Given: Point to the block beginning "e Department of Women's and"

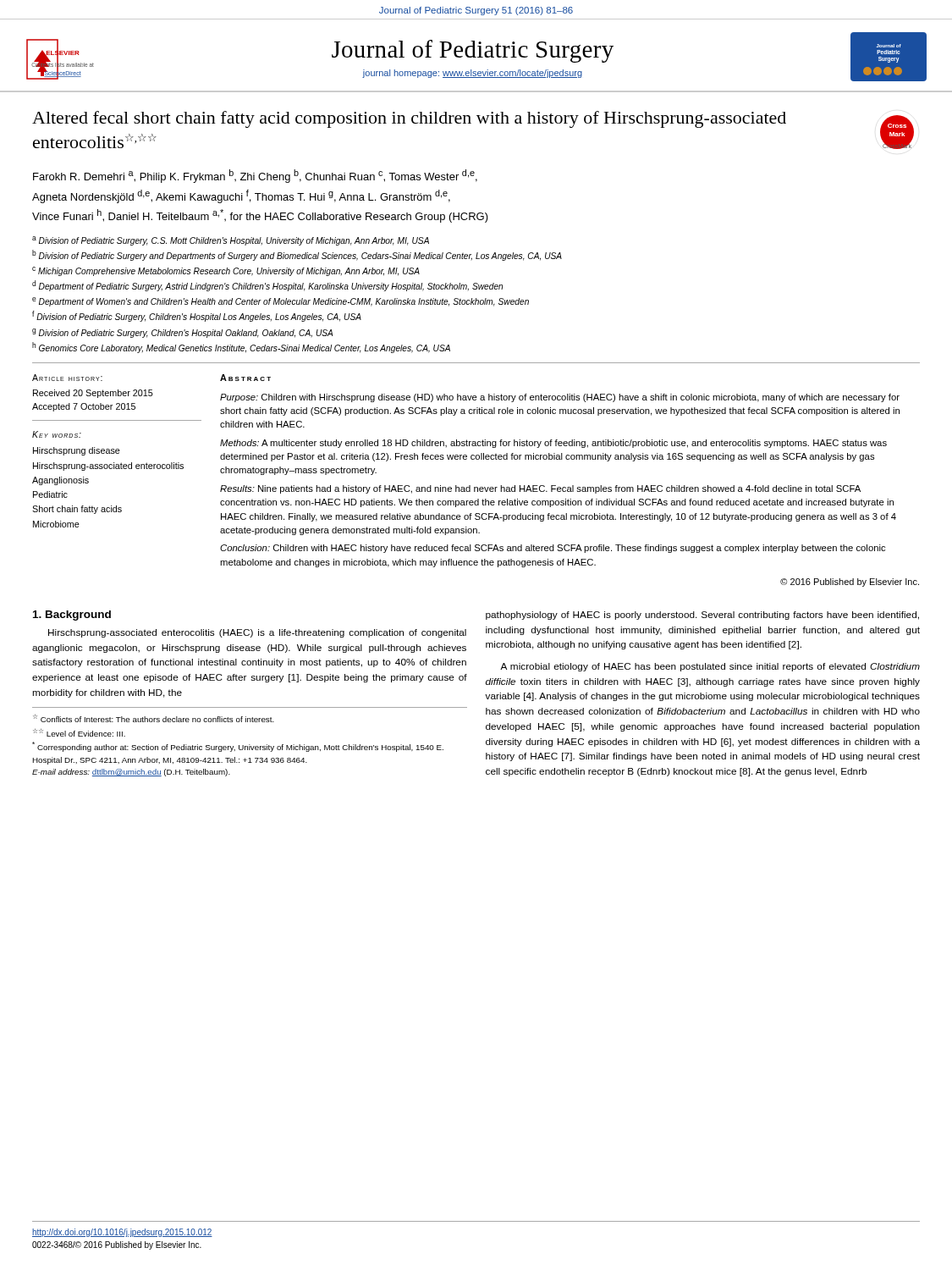Looking at the screenshot, I should pyautogui.click(x=281, y=301).
